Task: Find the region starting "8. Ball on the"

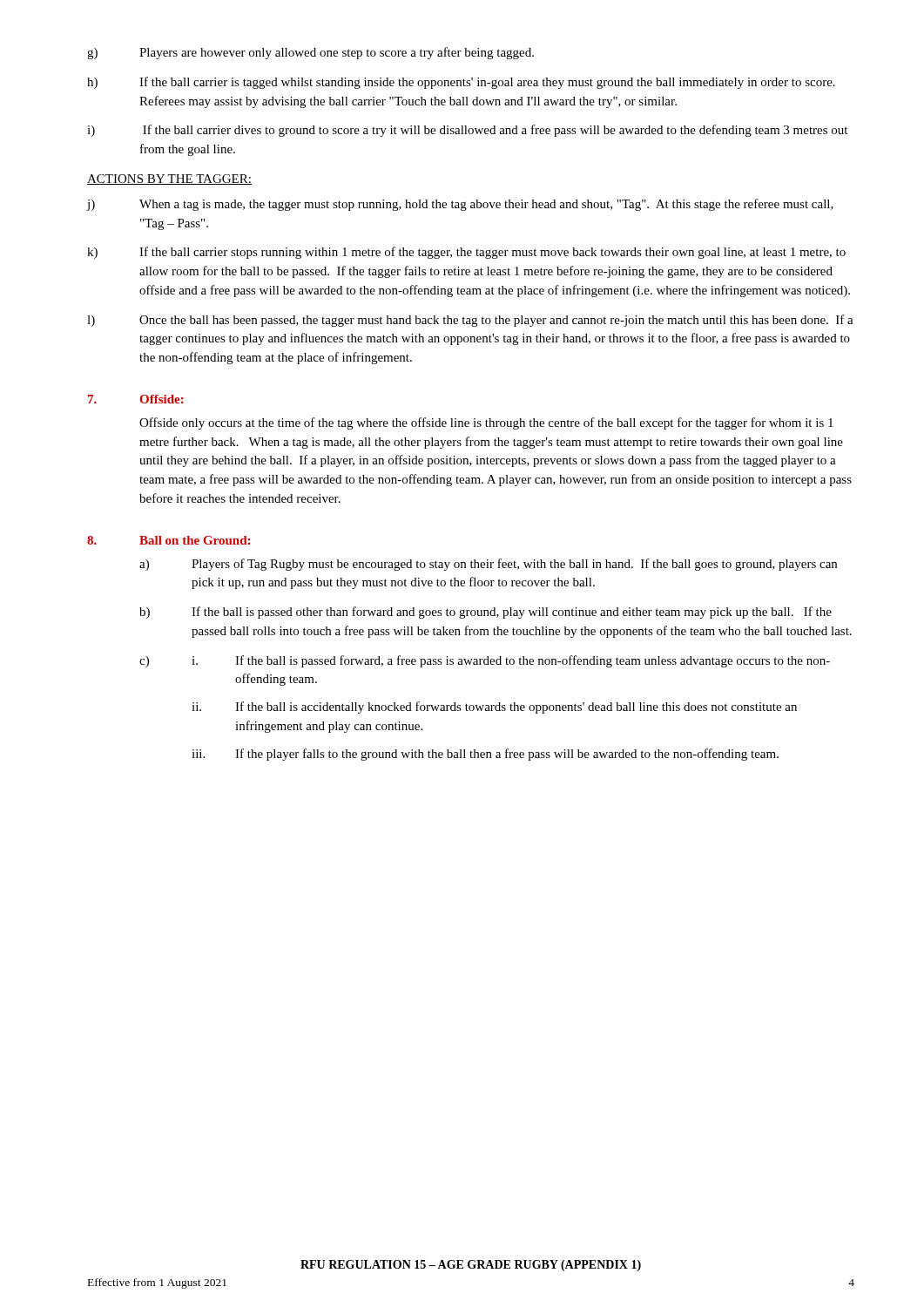Action: point(169,540)
